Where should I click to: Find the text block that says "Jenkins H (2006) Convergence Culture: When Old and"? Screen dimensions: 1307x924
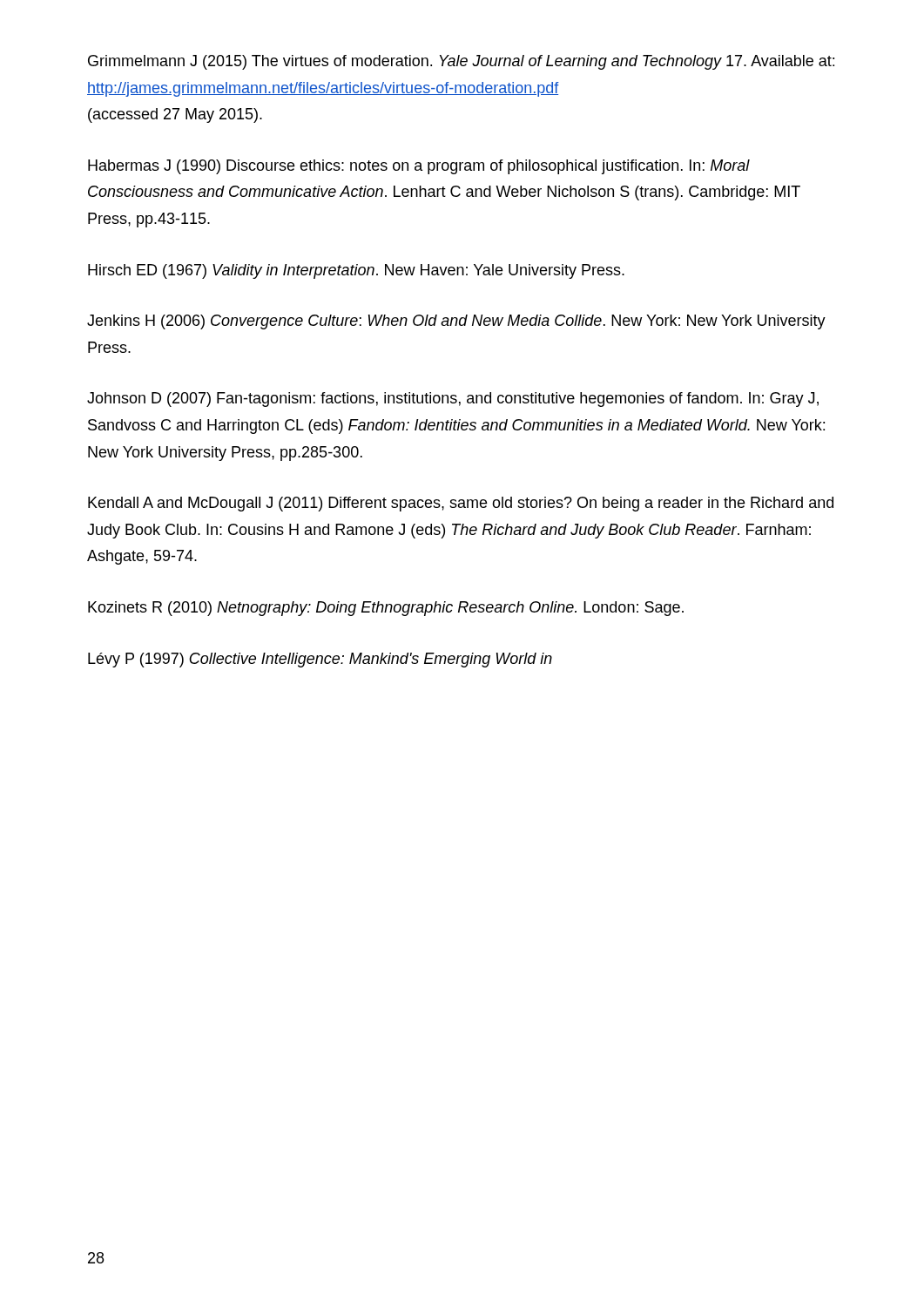pos(456,334)
